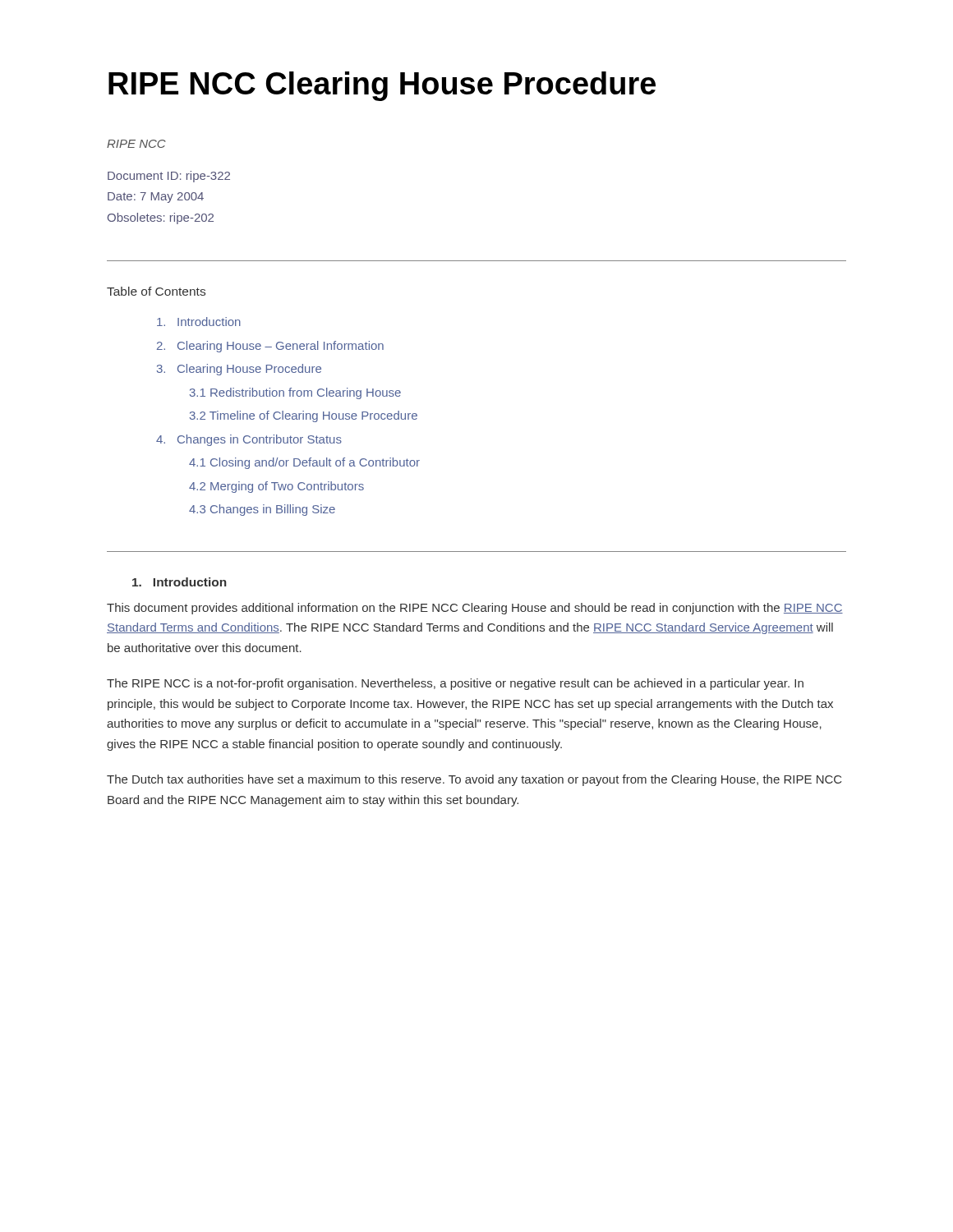Find "RIPE NCC Clearing House Procedure" on this page
This screenshot has width=953, height=1232.
point(476,84)
